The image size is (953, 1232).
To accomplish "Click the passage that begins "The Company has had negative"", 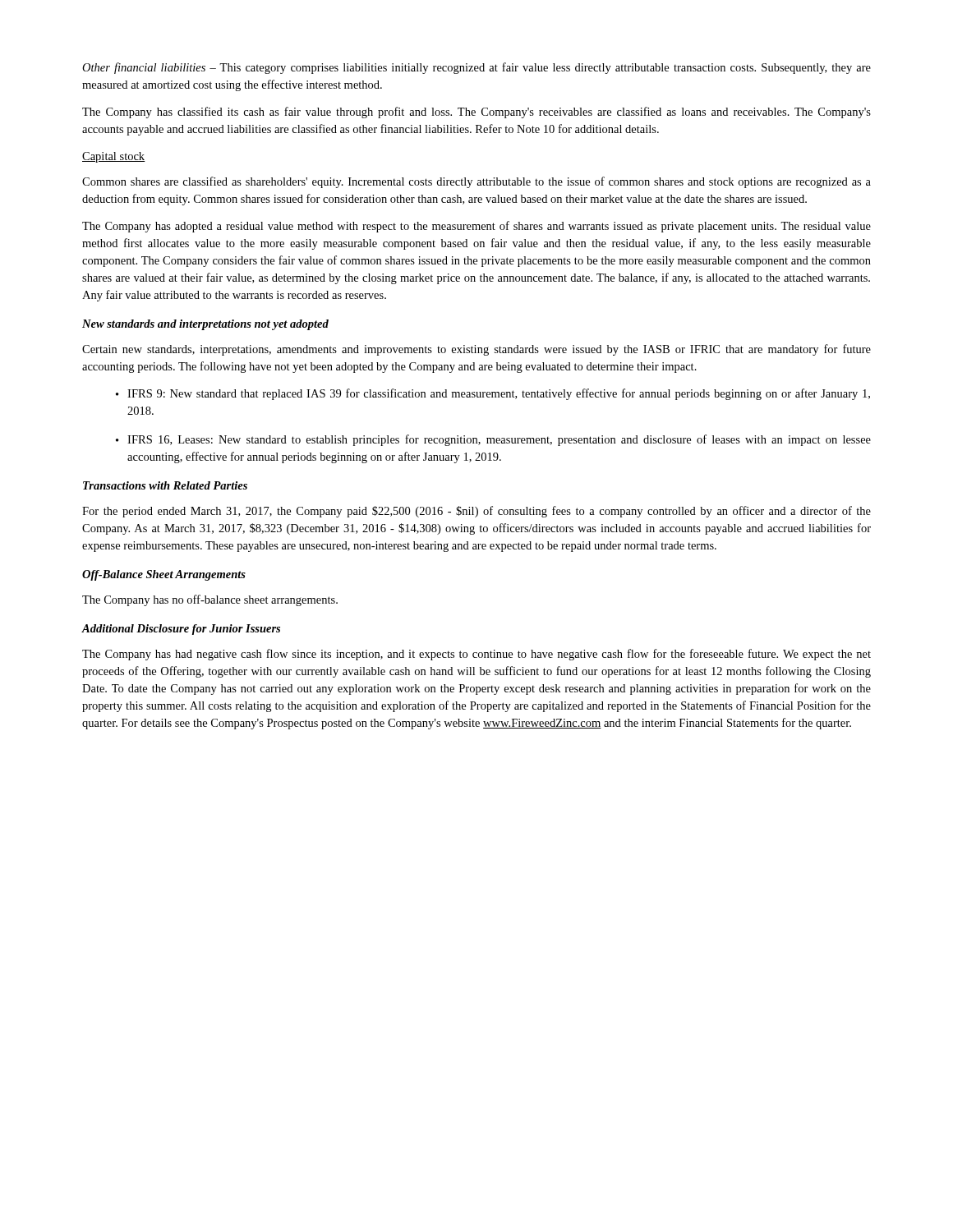I will click(476, 689).
